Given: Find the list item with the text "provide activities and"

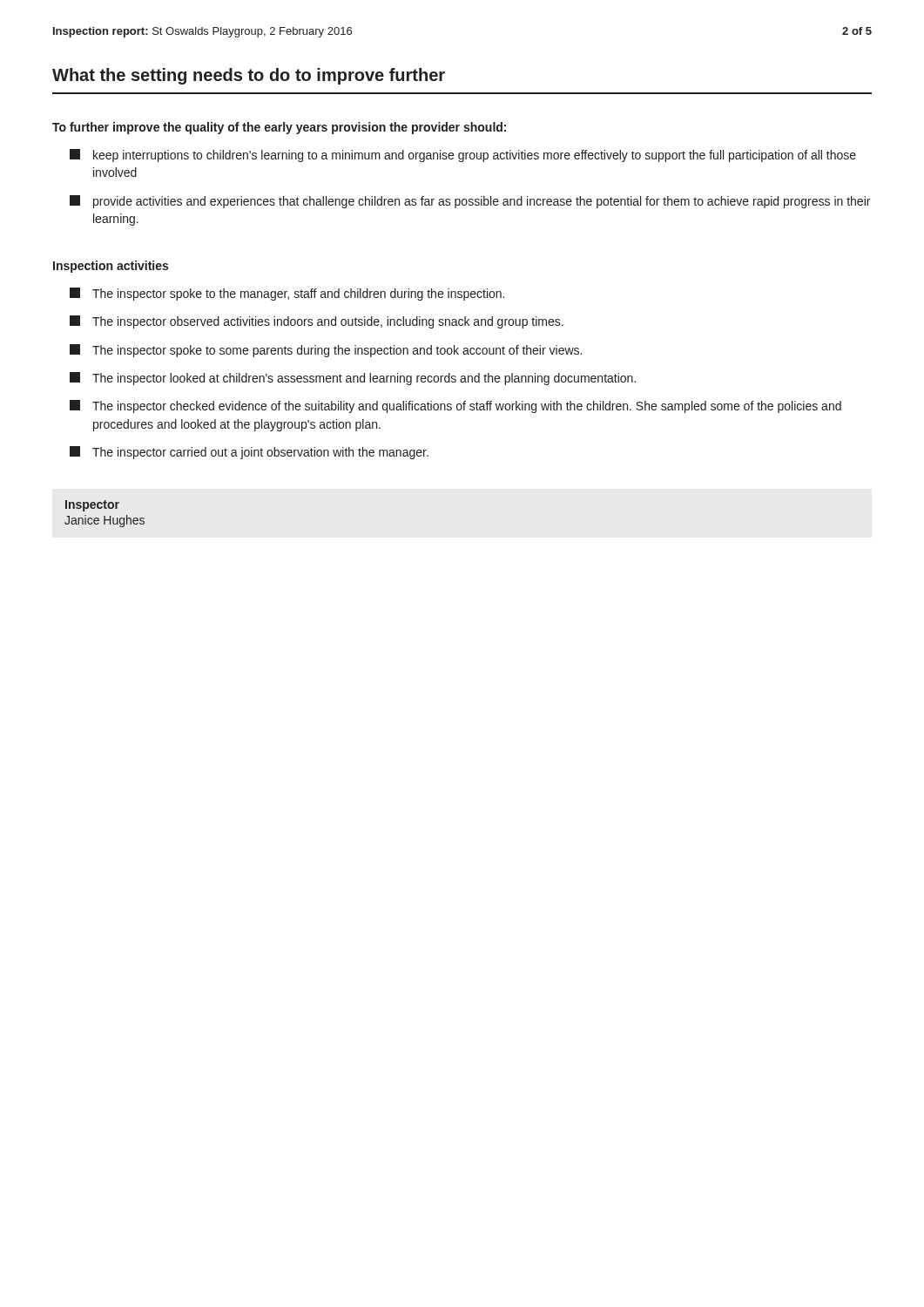Looking at the screenshot, I should 471,210.
